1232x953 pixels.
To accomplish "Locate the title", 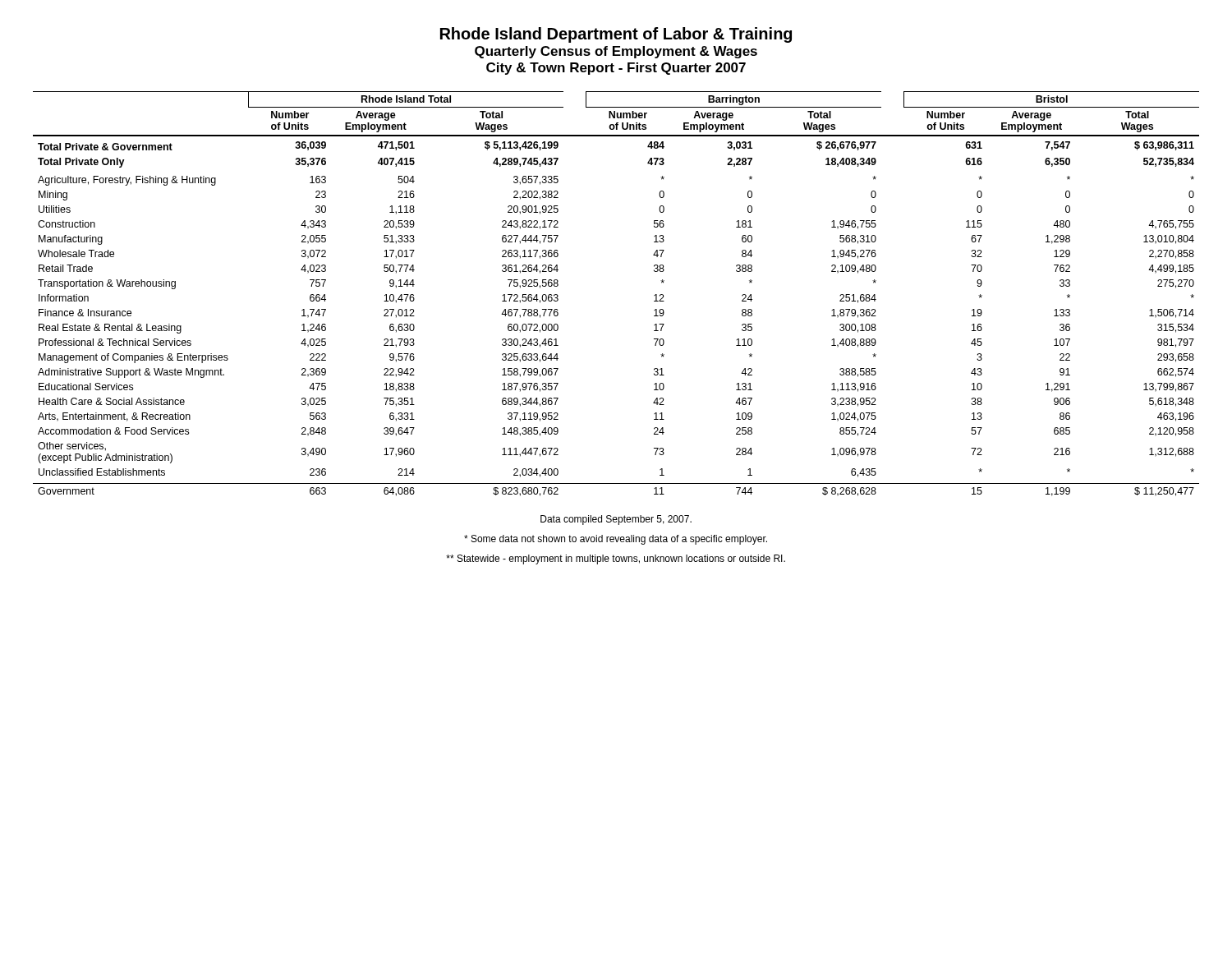I will (616, 51).
